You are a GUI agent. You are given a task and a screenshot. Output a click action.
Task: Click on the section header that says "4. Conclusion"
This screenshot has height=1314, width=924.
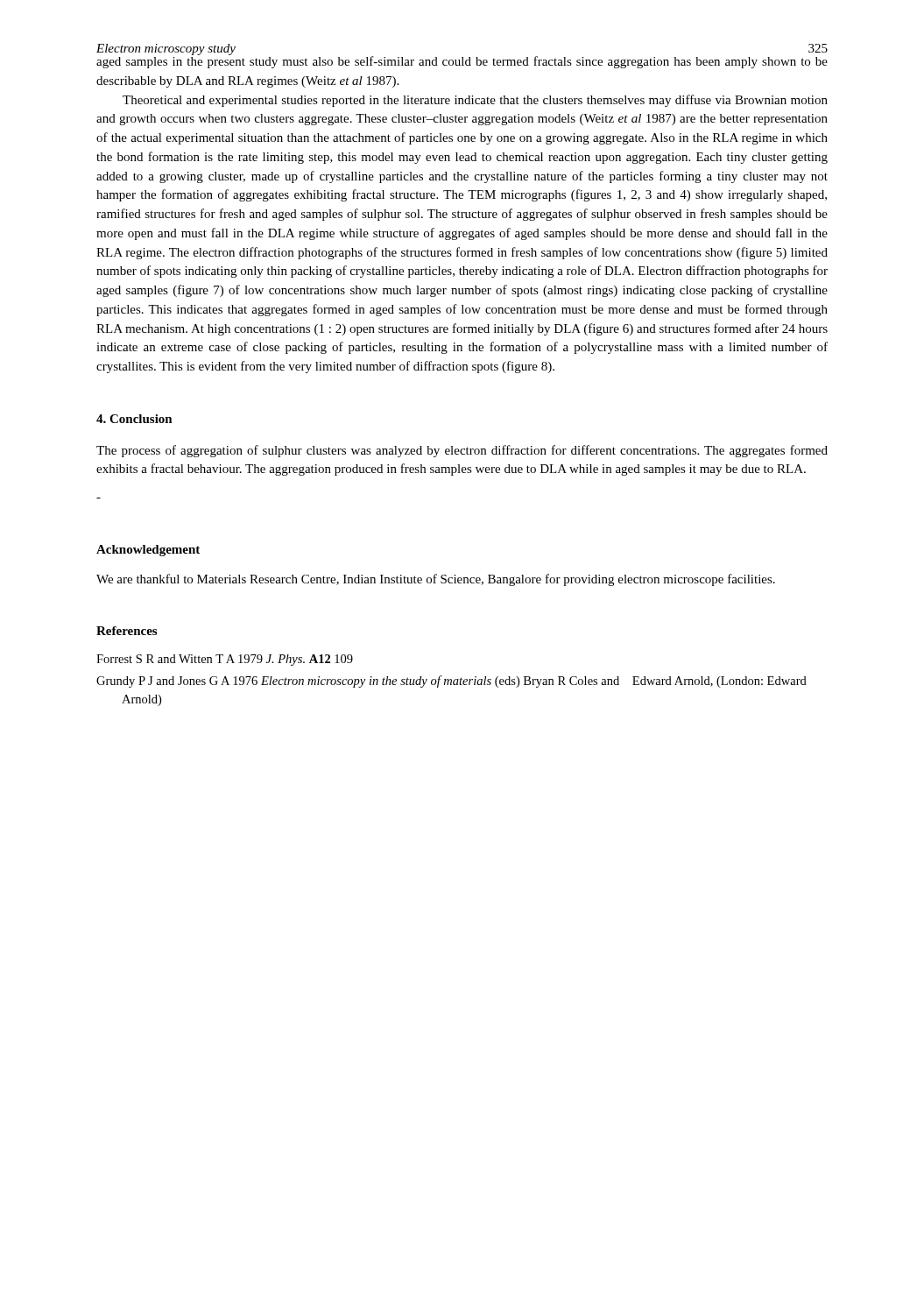(x=134, y=419)
